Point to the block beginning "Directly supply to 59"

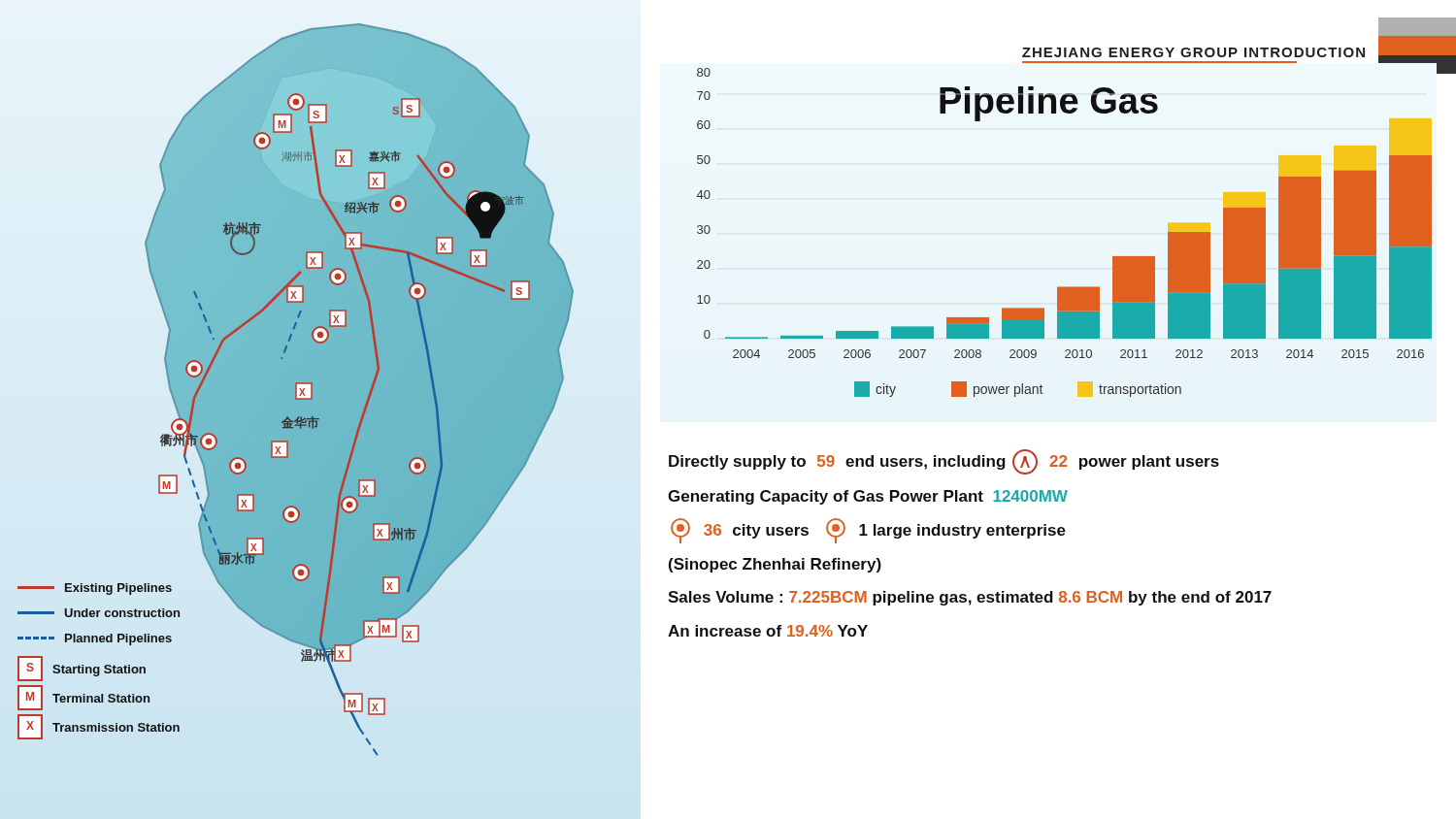944,462
